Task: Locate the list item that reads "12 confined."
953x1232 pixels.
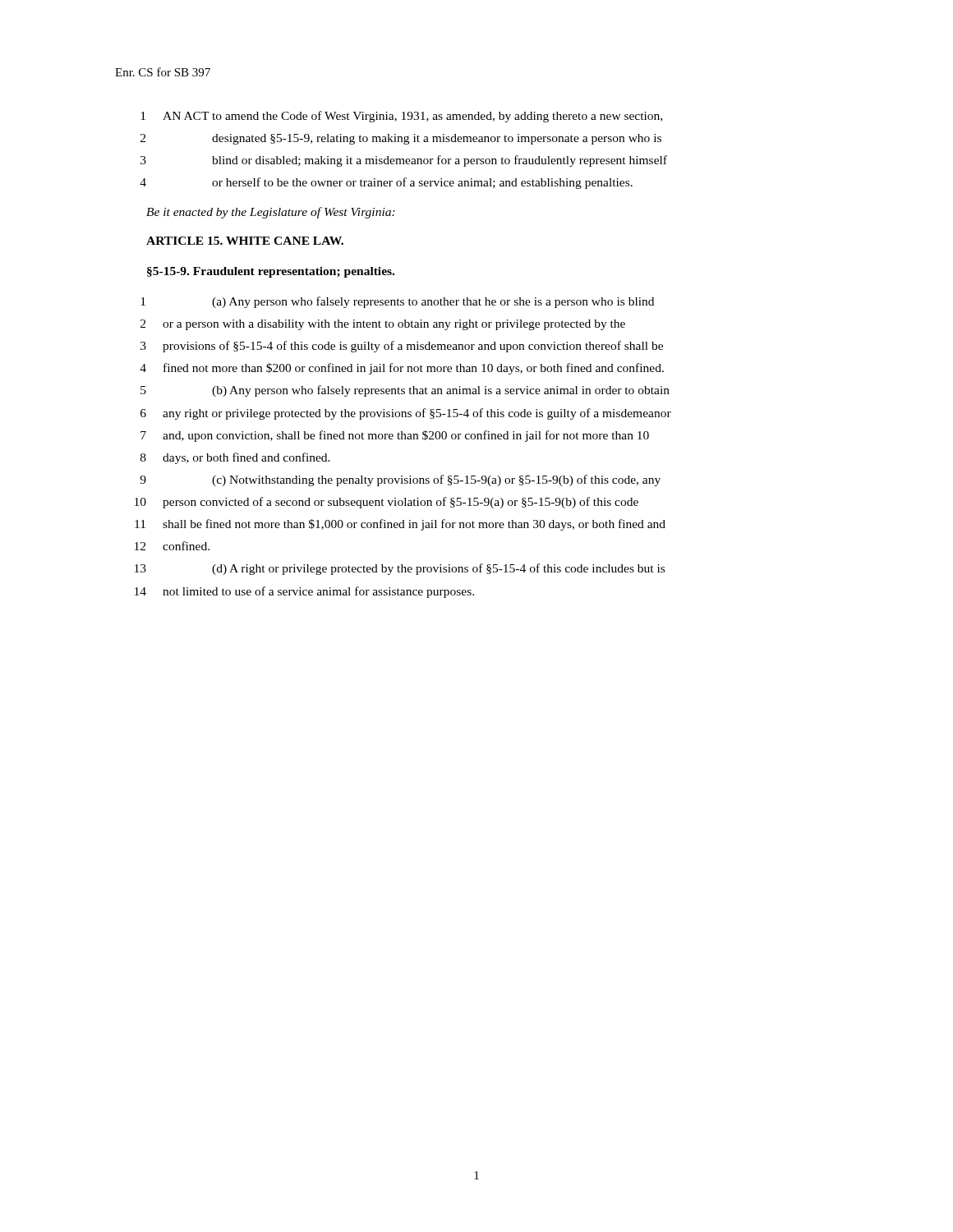Action: [x=172, y=546]
